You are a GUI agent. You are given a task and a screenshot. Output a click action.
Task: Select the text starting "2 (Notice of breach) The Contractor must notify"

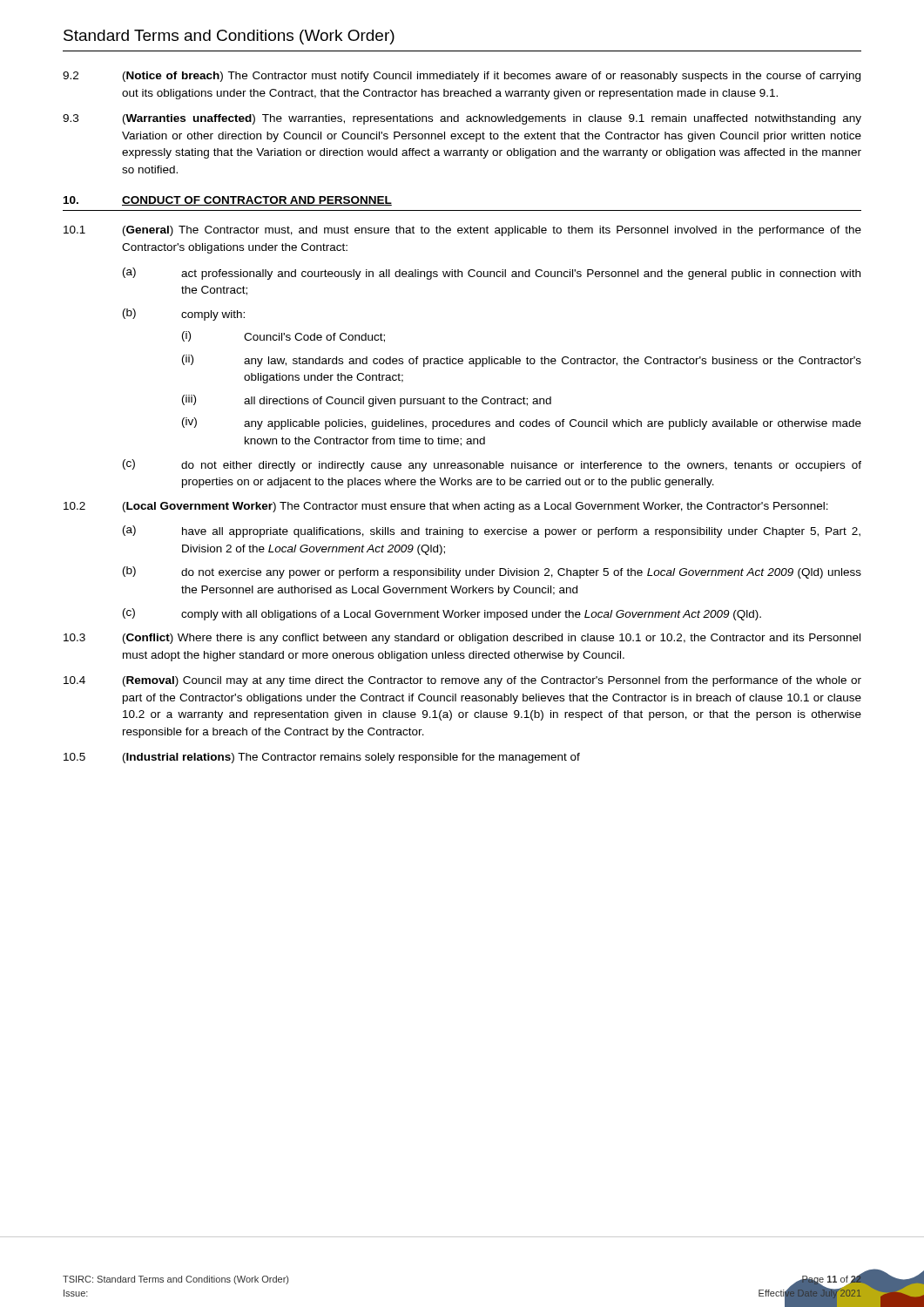pyautogui.click(x=462, y=84)
